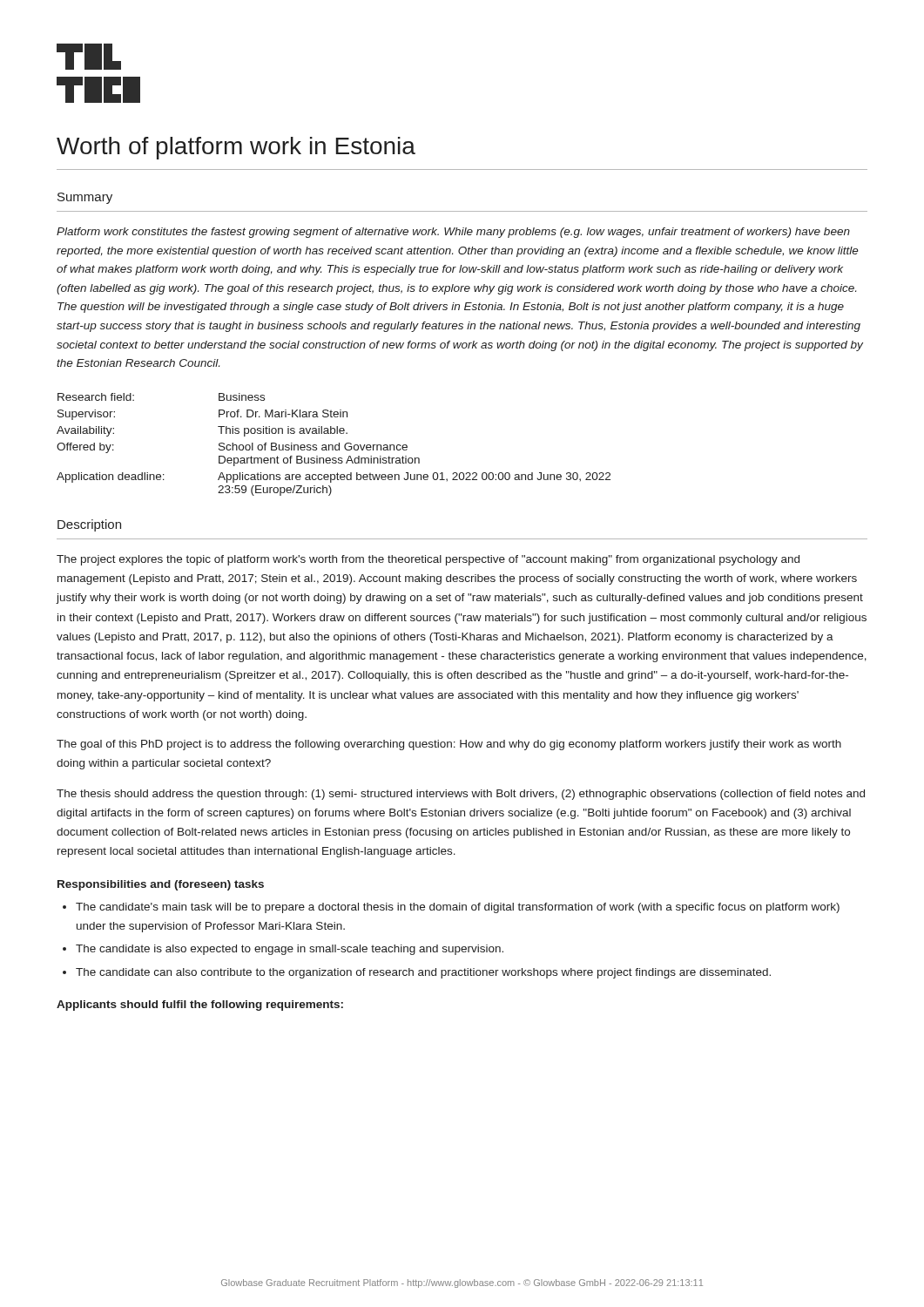Click on the region starting "Responsibilities and (foreseen)"
This screenshot has width=924, height=1307.
click(161, 885)
